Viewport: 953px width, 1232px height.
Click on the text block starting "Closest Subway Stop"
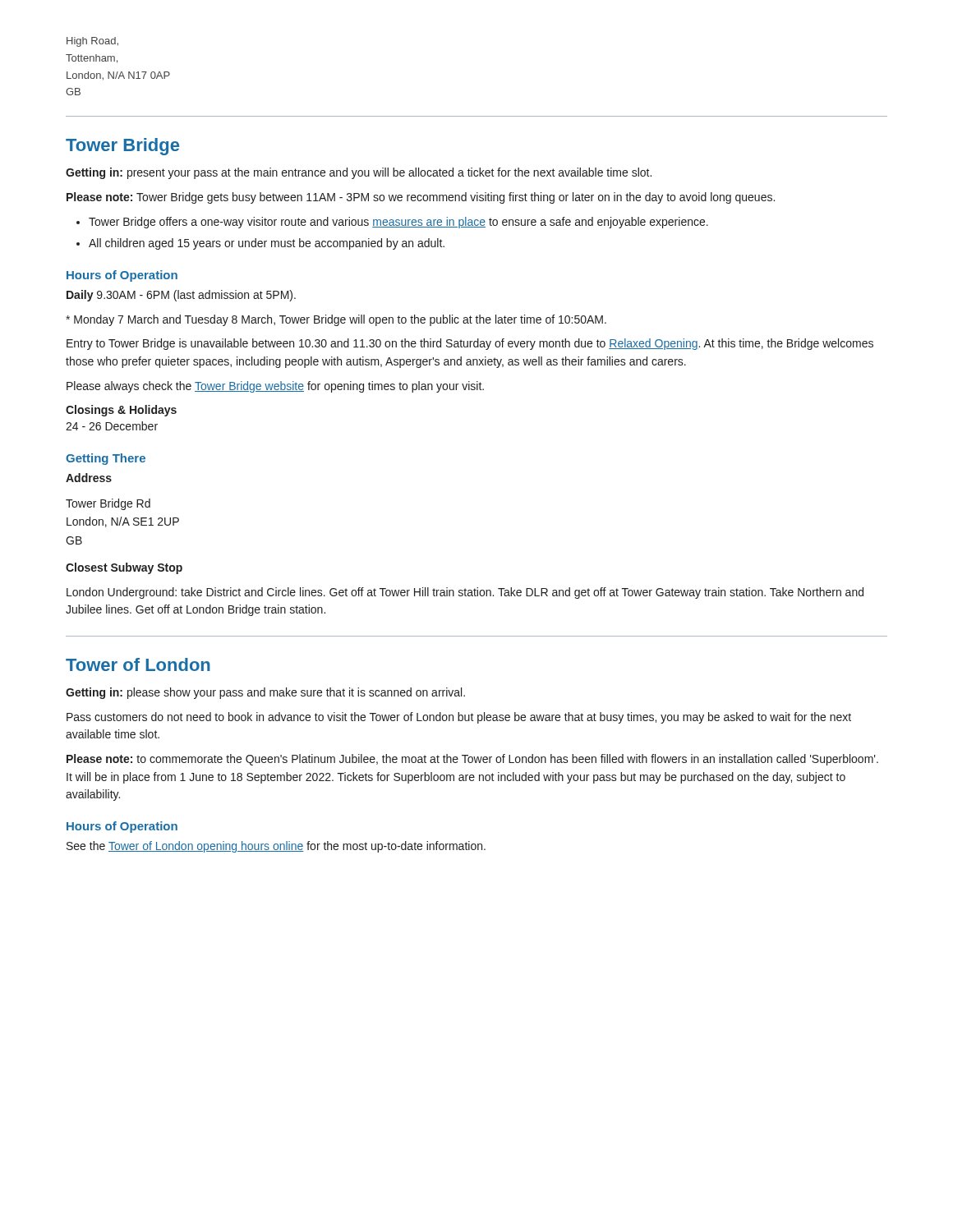pyautogui.click(x=124, y=568)
